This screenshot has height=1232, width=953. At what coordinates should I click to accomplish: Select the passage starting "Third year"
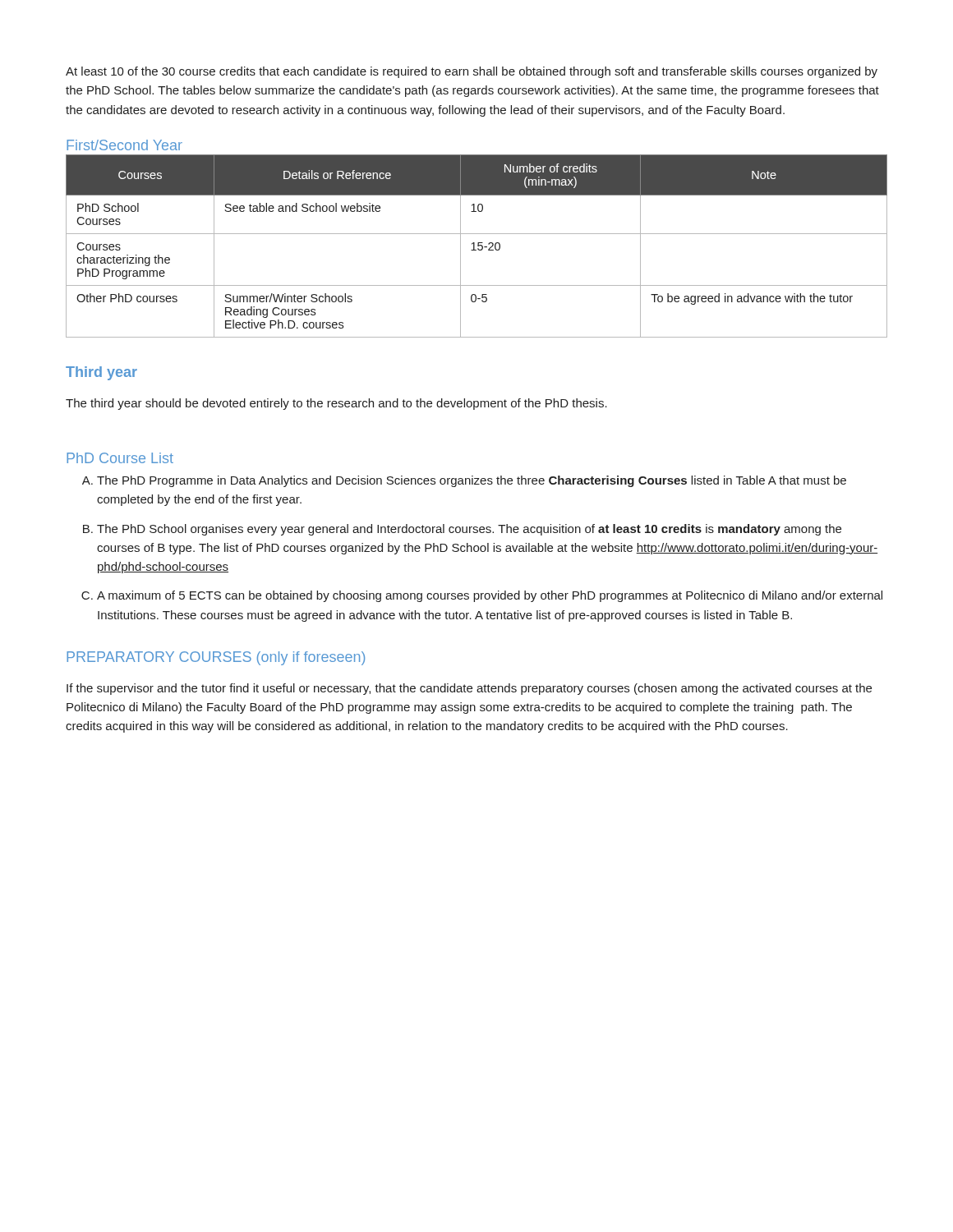pyautogui.click(x=101, y=372)
